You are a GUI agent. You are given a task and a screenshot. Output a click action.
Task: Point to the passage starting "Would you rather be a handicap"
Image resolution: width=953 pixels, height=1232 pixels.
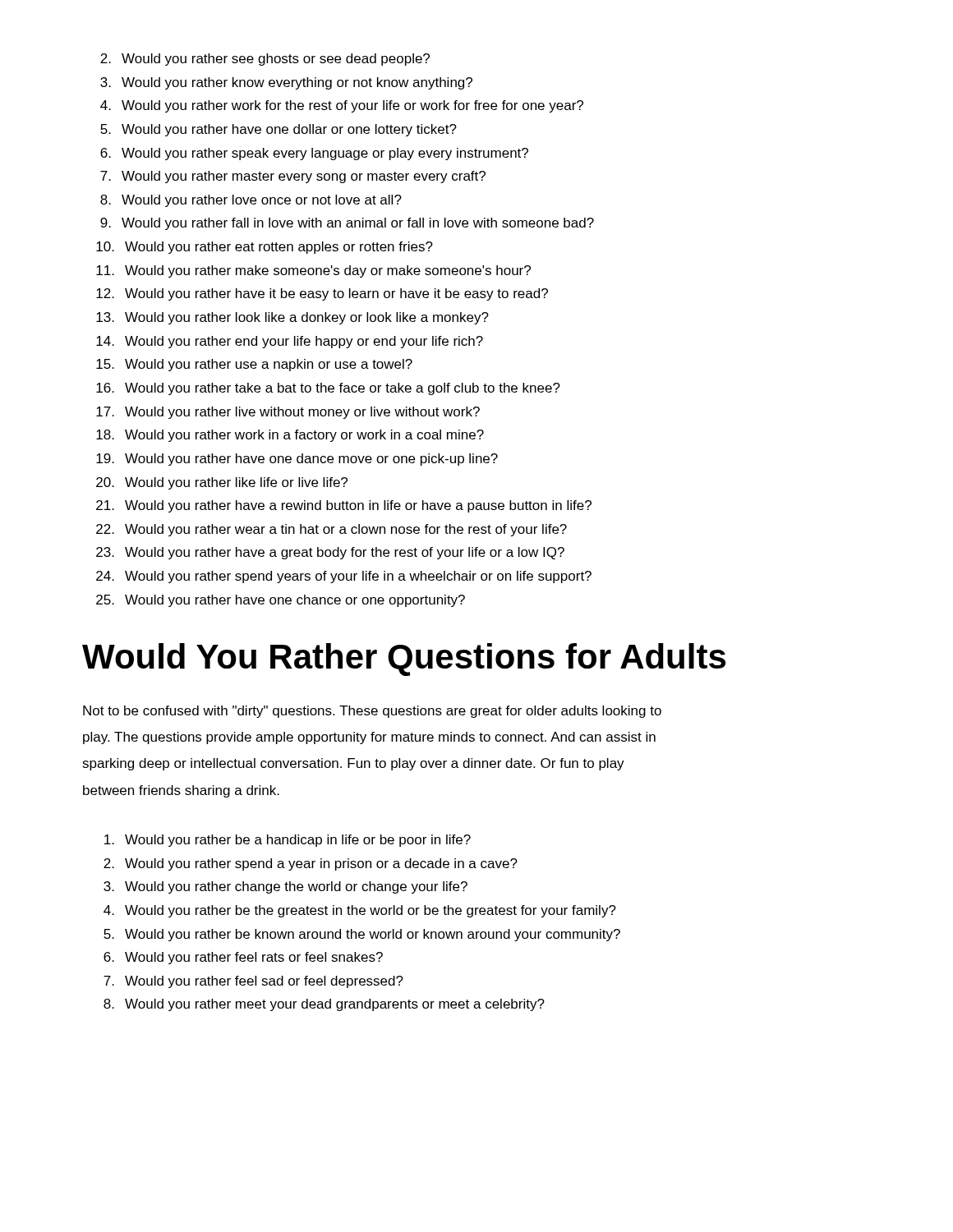tap(277, 840)
